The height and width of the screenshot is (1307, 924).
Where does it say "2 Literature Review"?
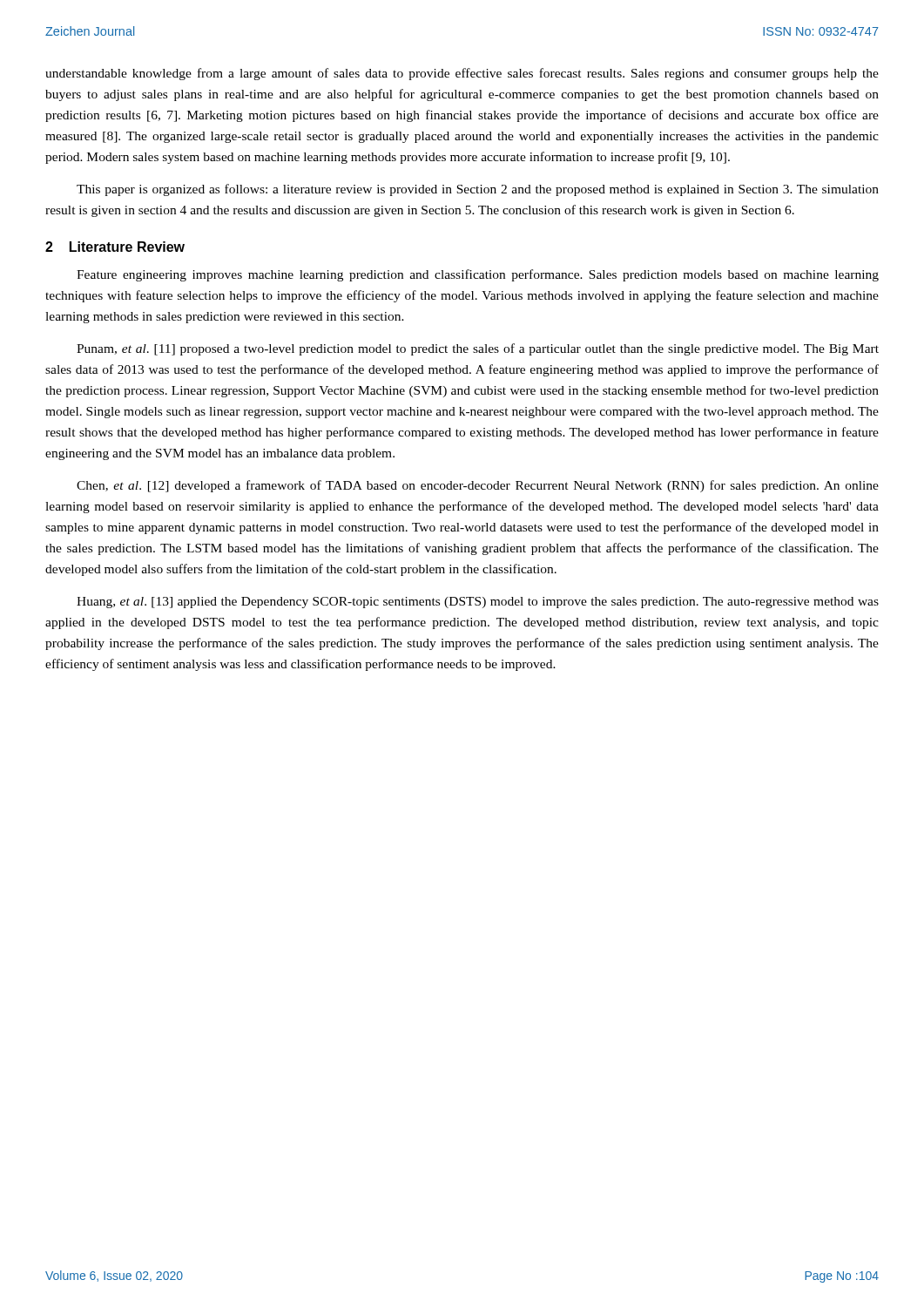coord(115,247)
